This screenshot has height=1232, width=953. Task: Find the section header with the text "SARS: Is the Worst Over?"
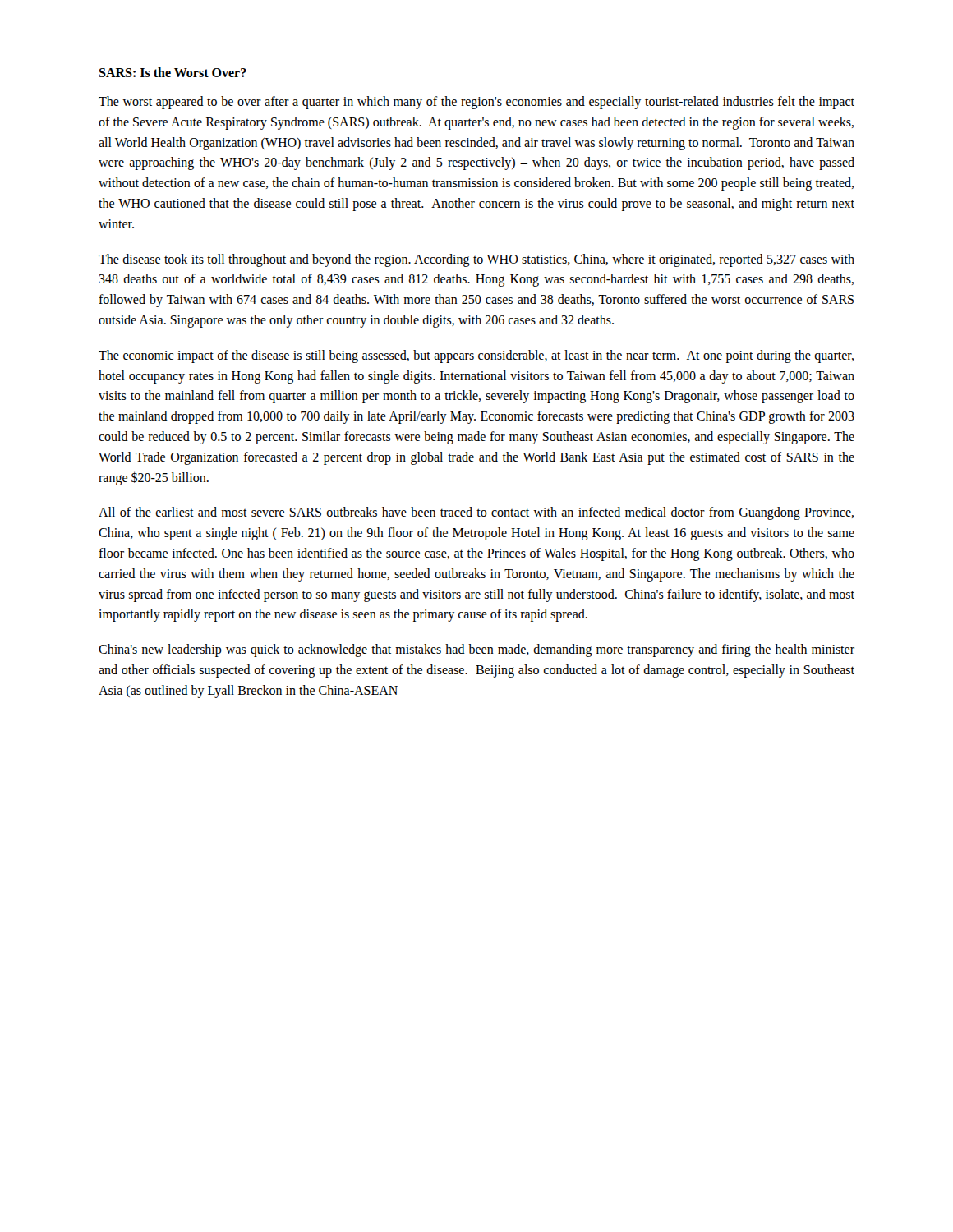pyautogui.click(x=173, y=73)
